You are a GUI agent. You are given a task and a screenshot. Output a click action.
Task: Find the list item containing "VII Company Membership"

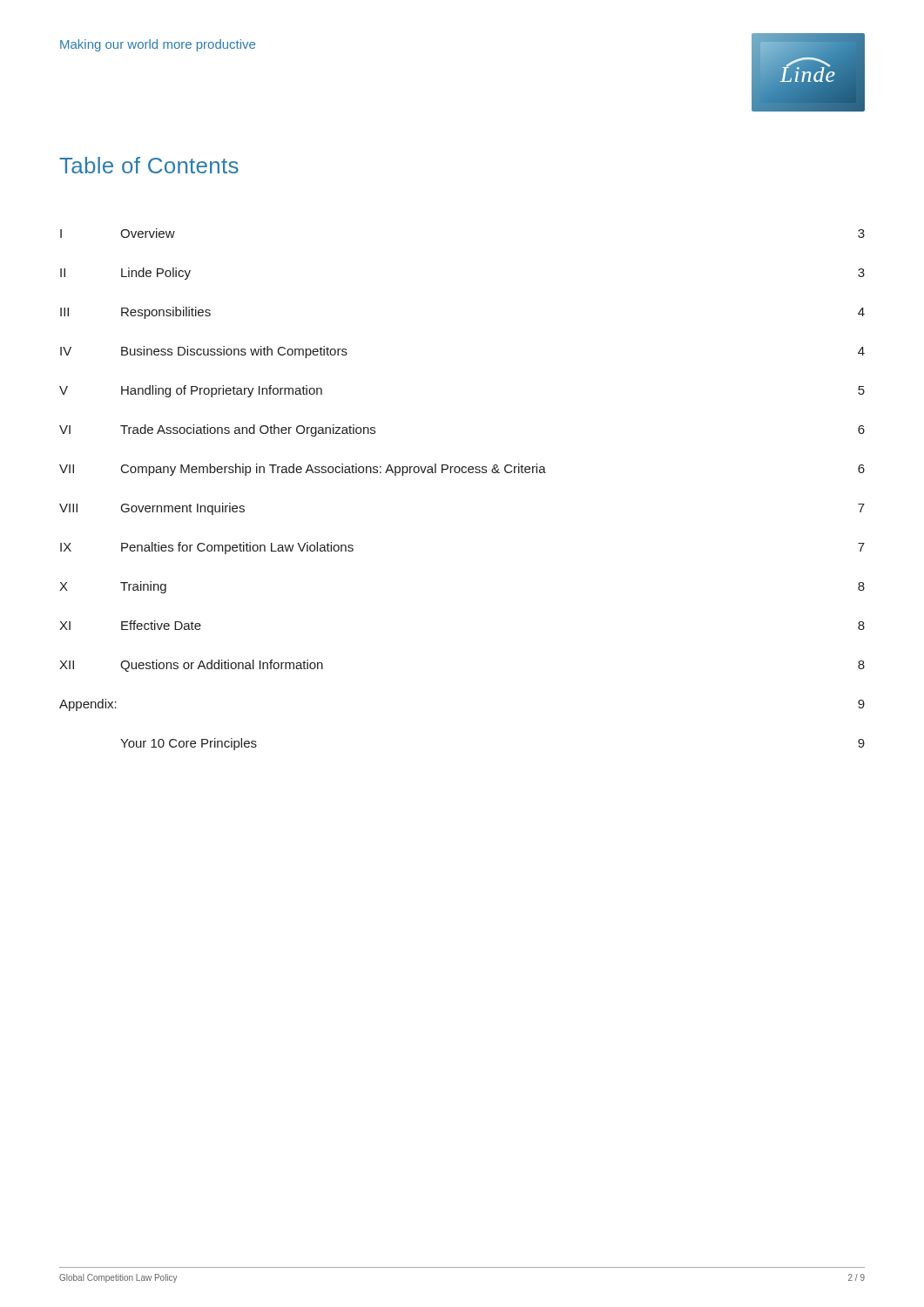click(462, 468)
